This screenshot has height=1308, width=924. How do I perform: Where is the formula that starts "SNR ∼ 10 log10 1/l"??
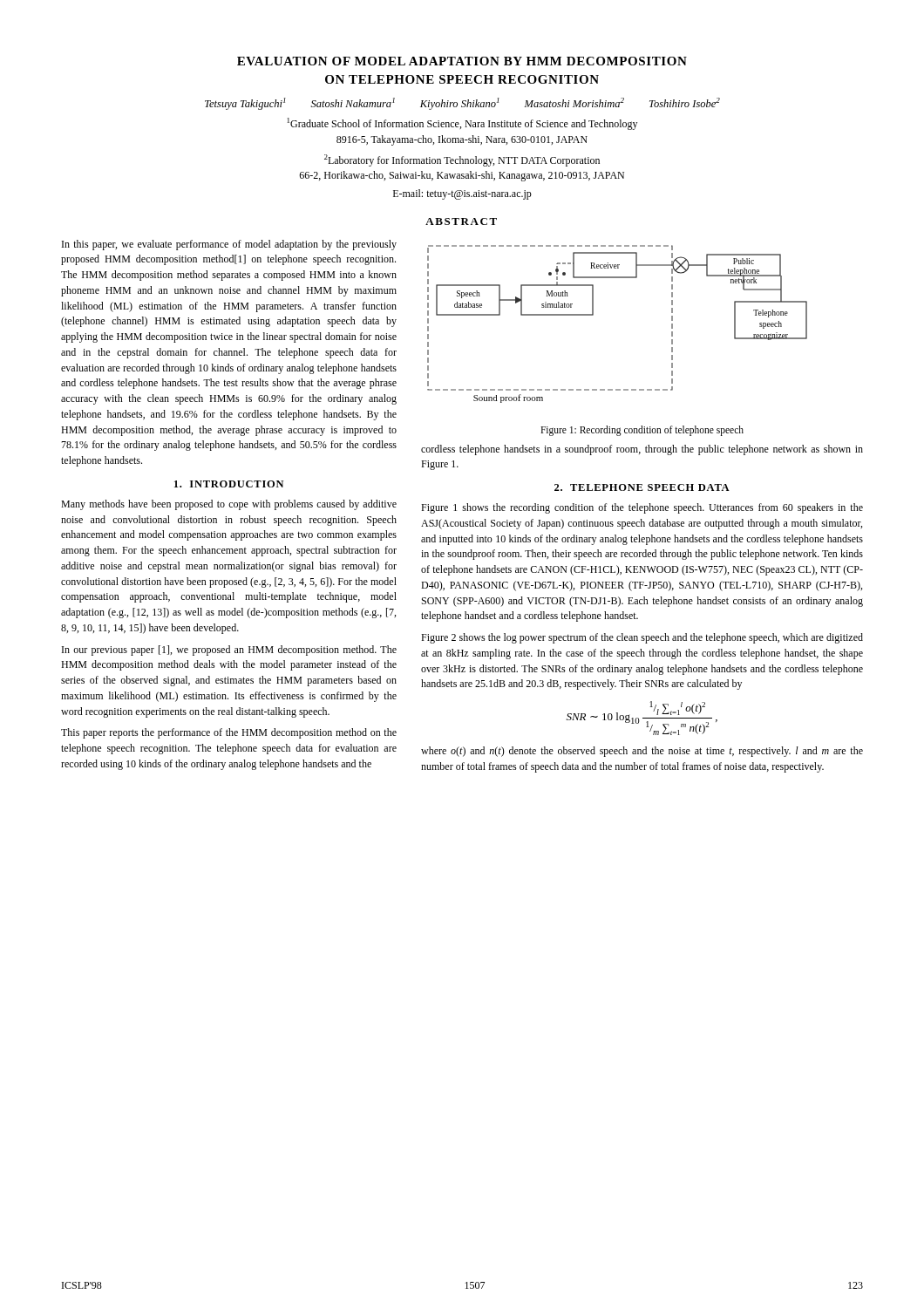pyautogui.click(x=642, y=718)
